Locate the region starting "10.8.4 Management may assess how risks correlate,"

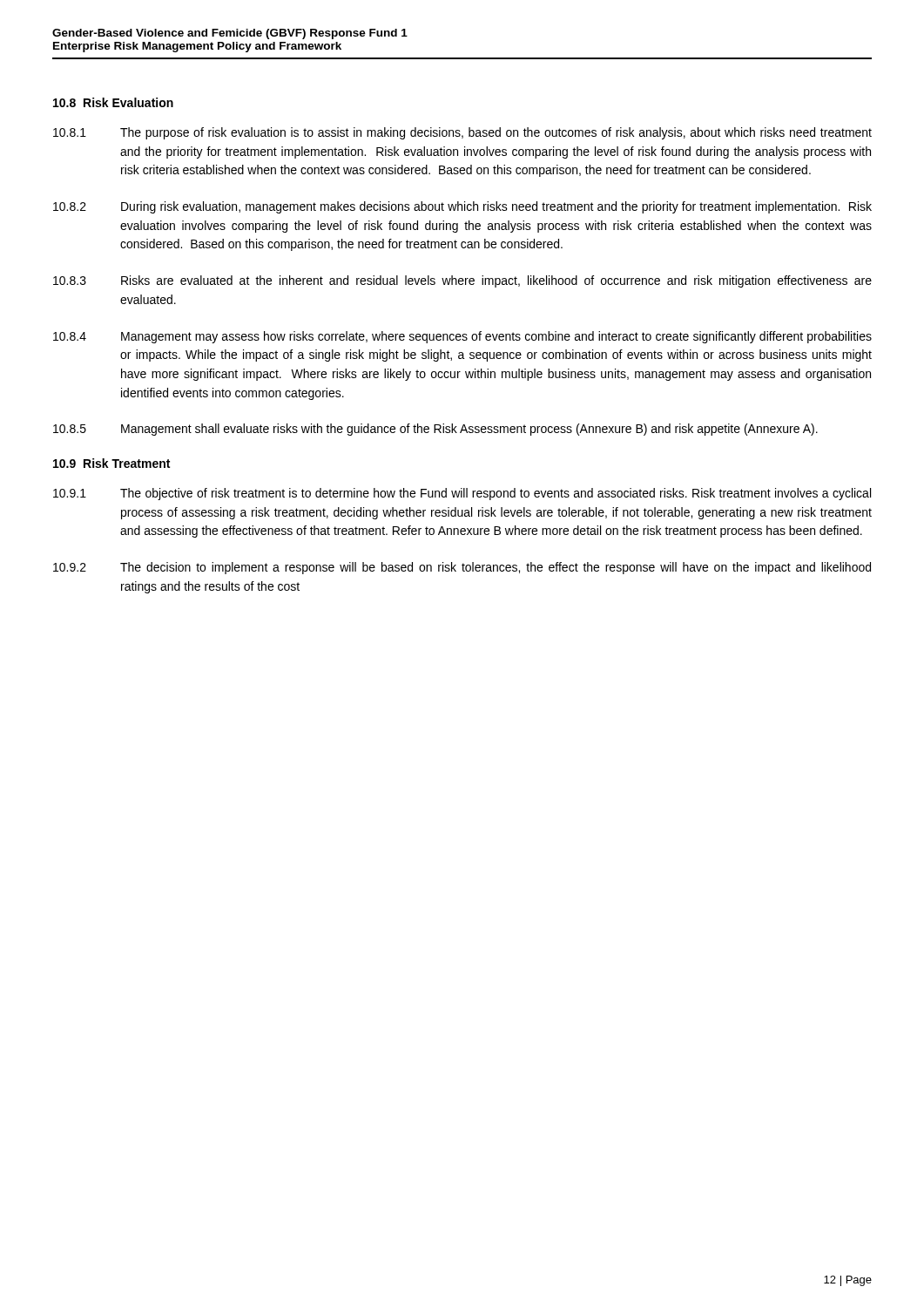(462, 365)
